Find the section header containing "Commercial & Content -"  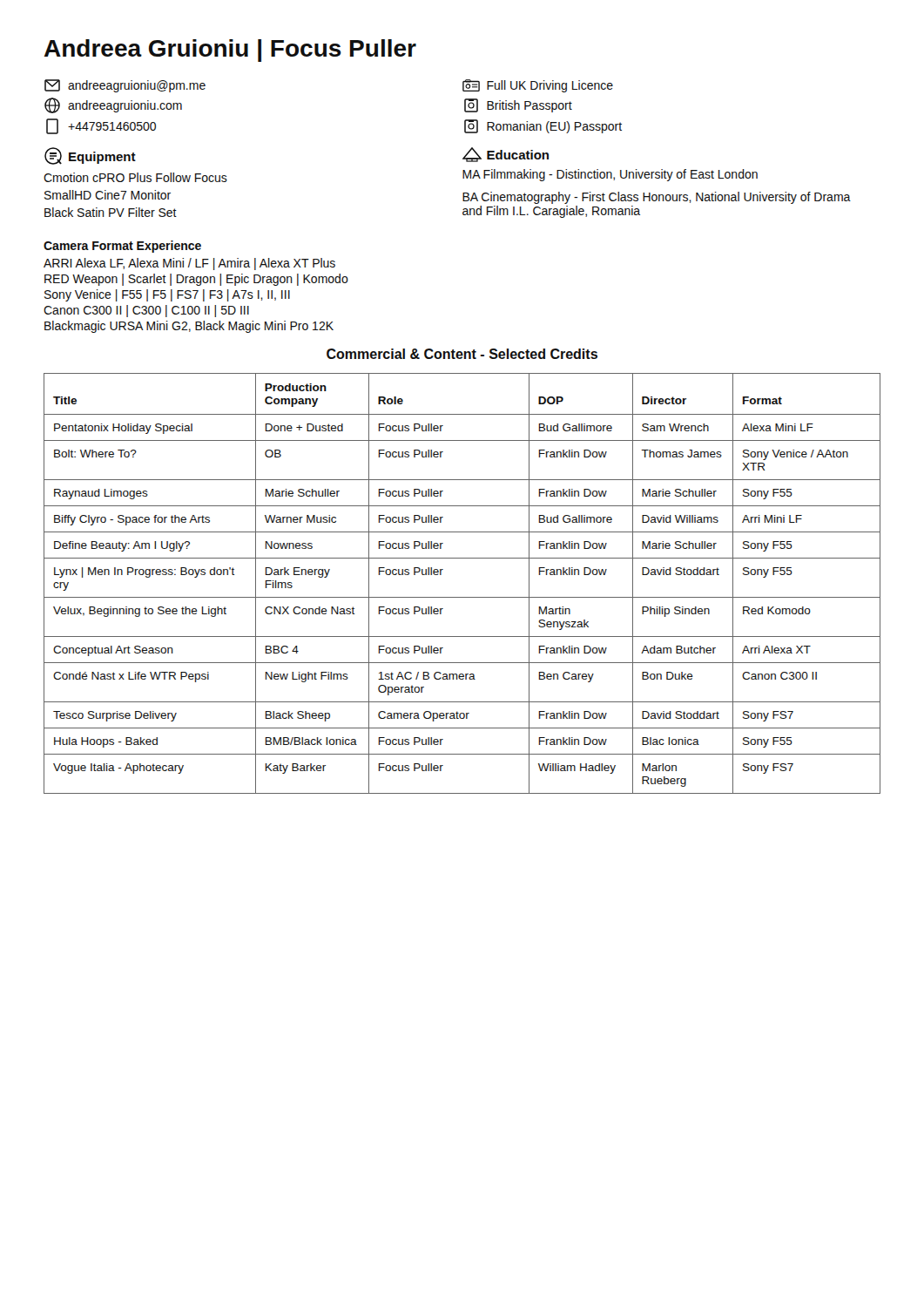pyautogui.click(x=462, y=354)
